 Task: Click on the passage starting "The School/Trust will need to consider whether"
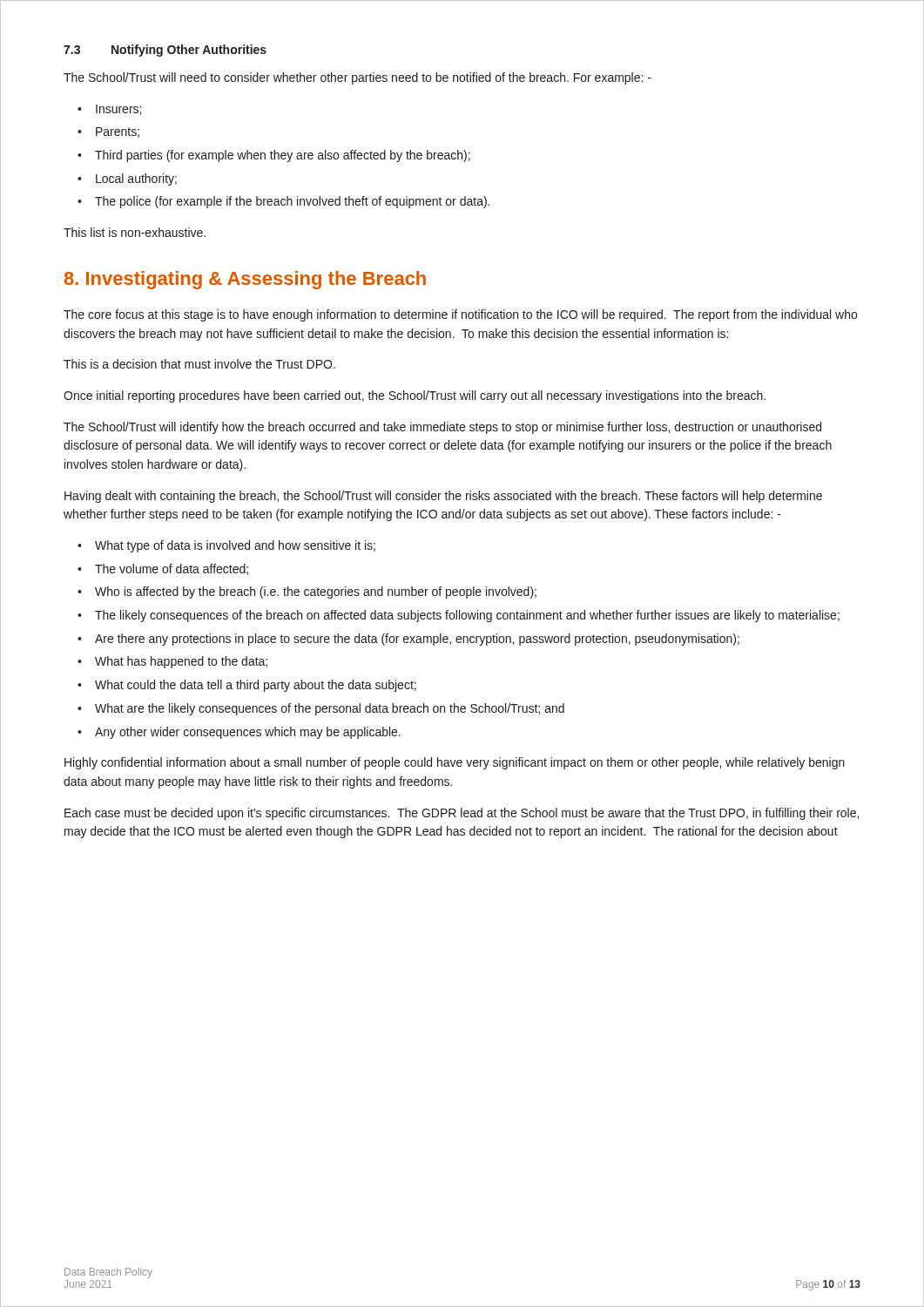coord(357,78)
